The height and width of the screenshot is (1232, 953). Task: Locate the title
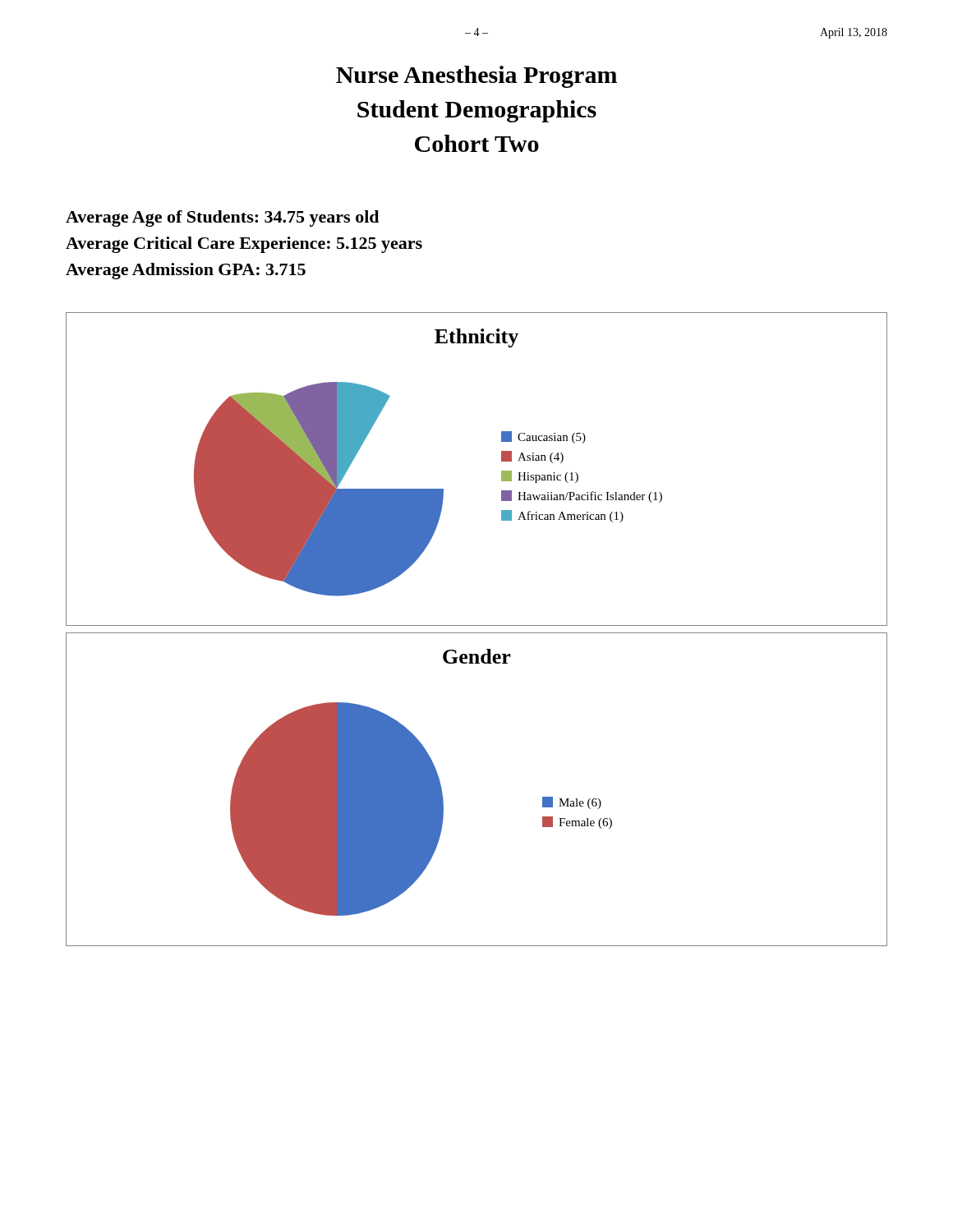click(476, 109)
